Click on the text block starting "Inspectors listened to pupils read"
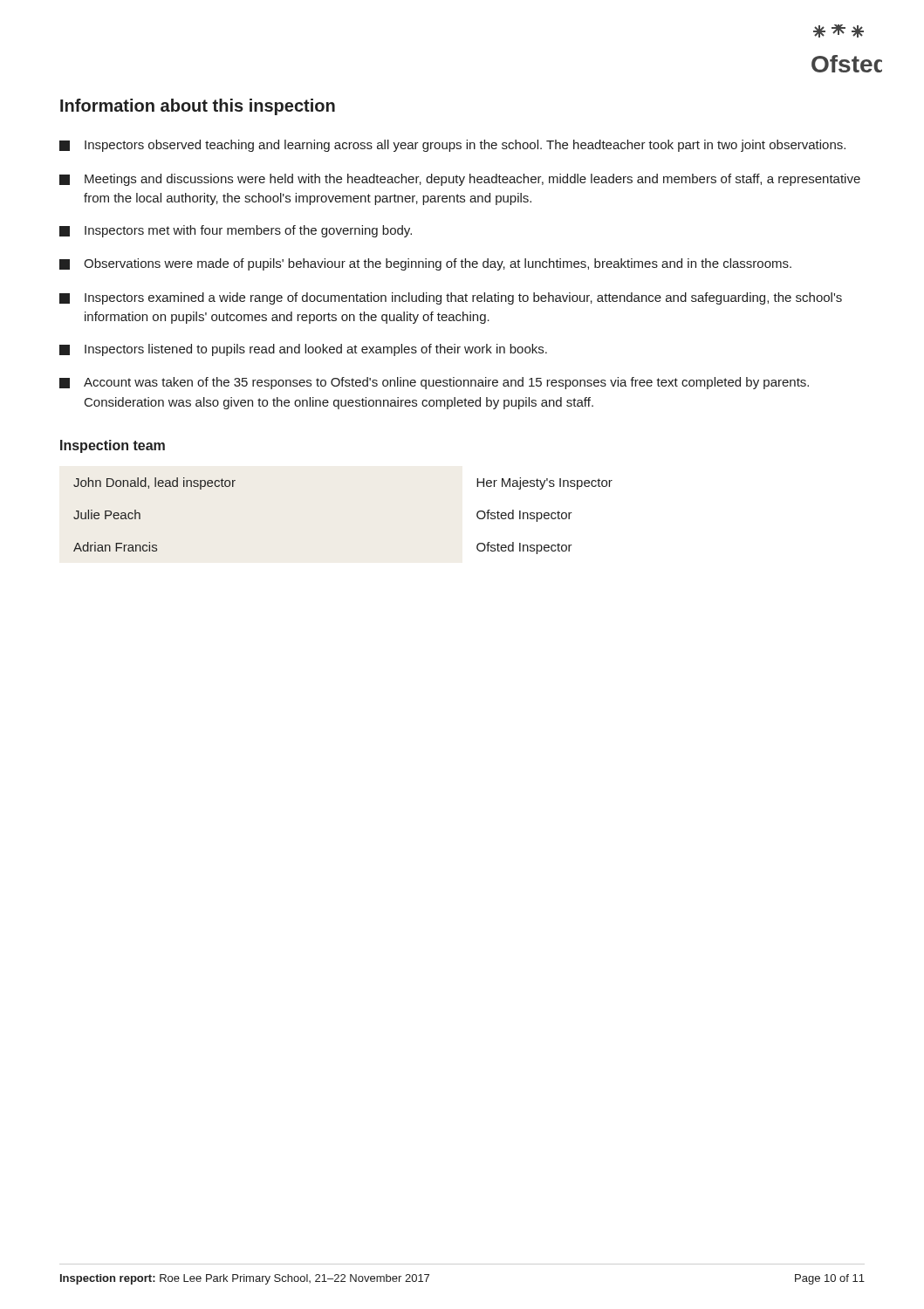The image size is (924, 1309). 462,350
